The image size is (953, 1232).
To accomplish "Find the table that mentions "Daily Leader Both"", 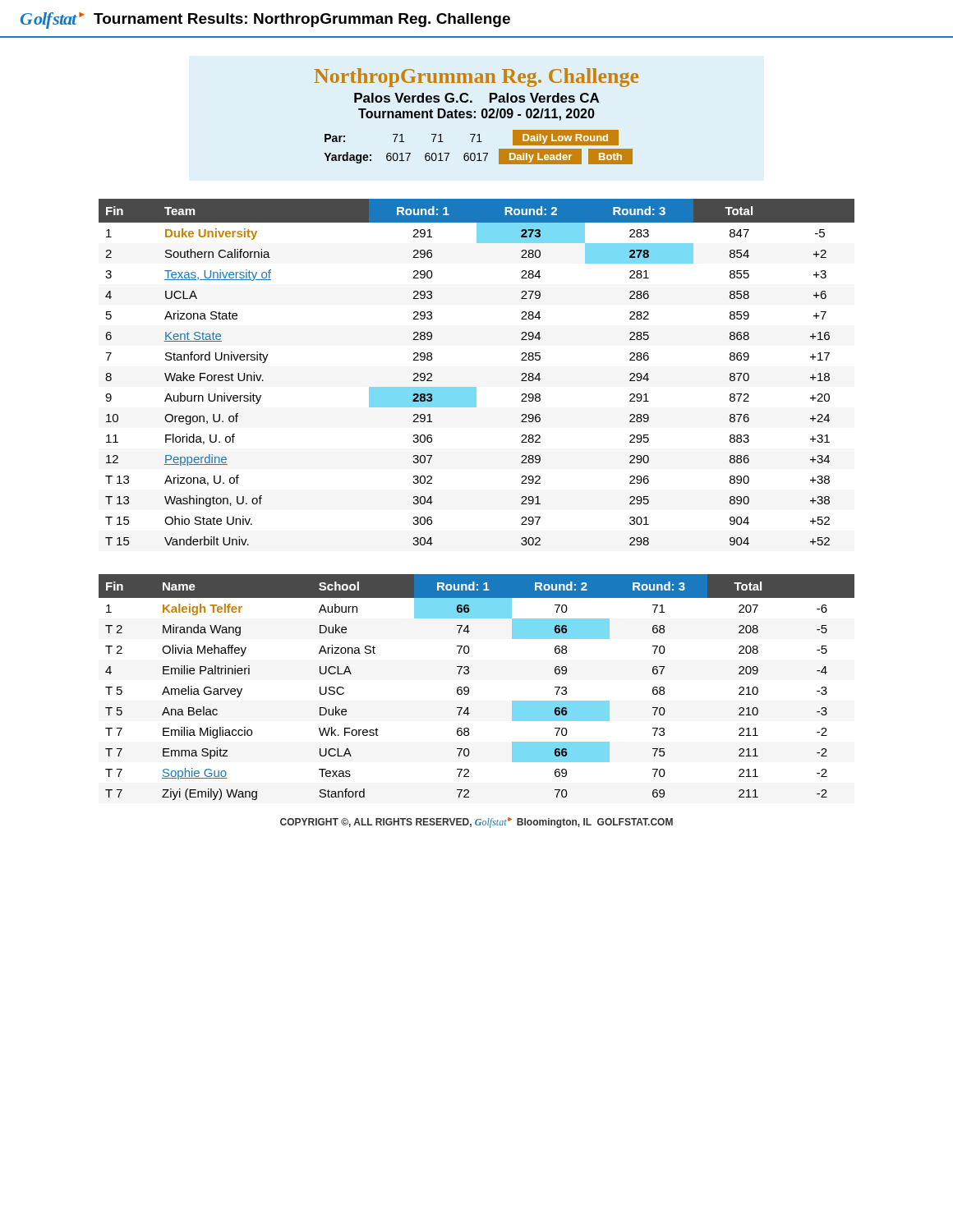I will [476, 147].
